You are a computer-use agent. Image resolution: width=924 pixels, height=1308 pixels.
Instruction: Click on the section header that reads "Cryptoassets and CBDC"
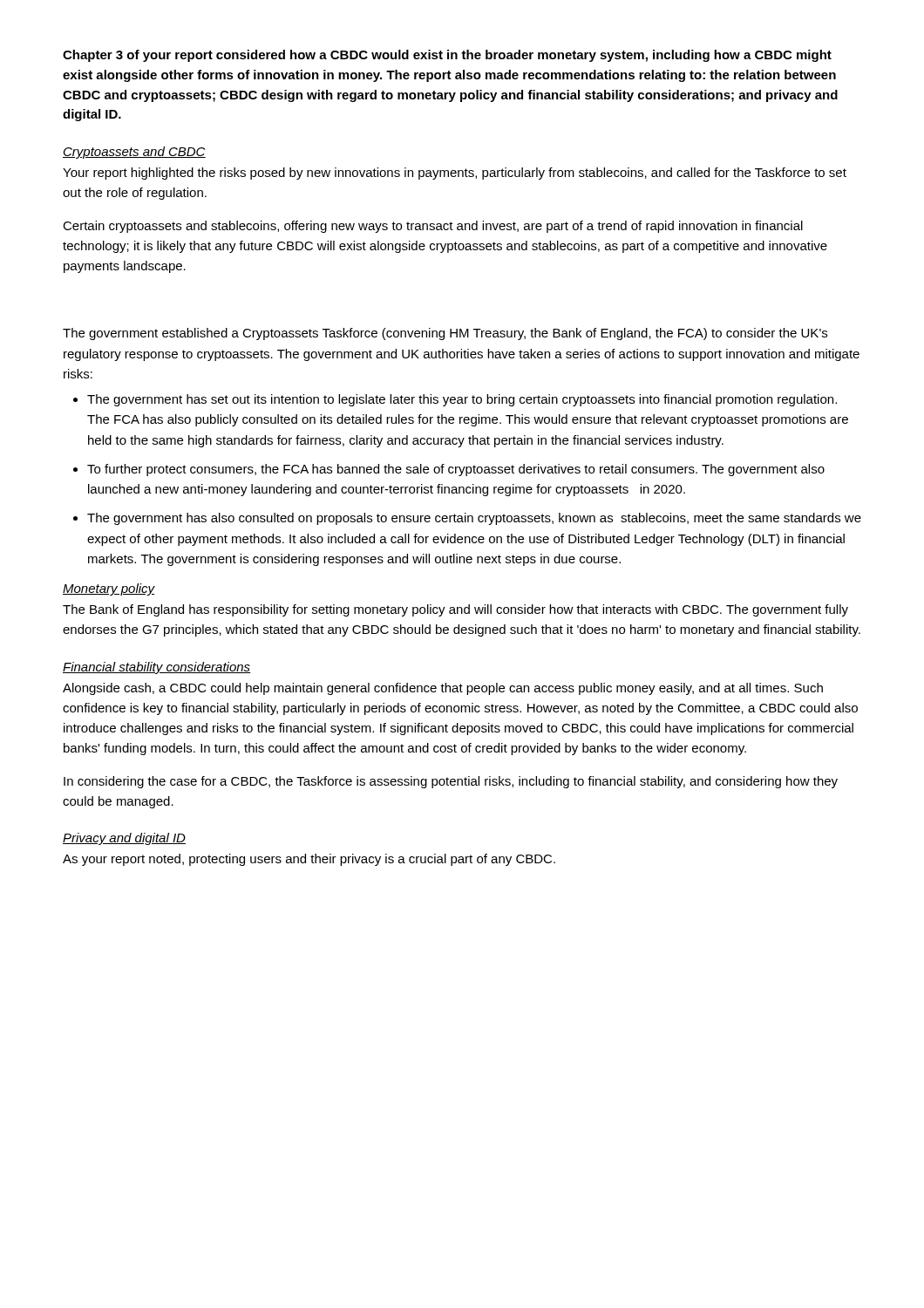134,151
